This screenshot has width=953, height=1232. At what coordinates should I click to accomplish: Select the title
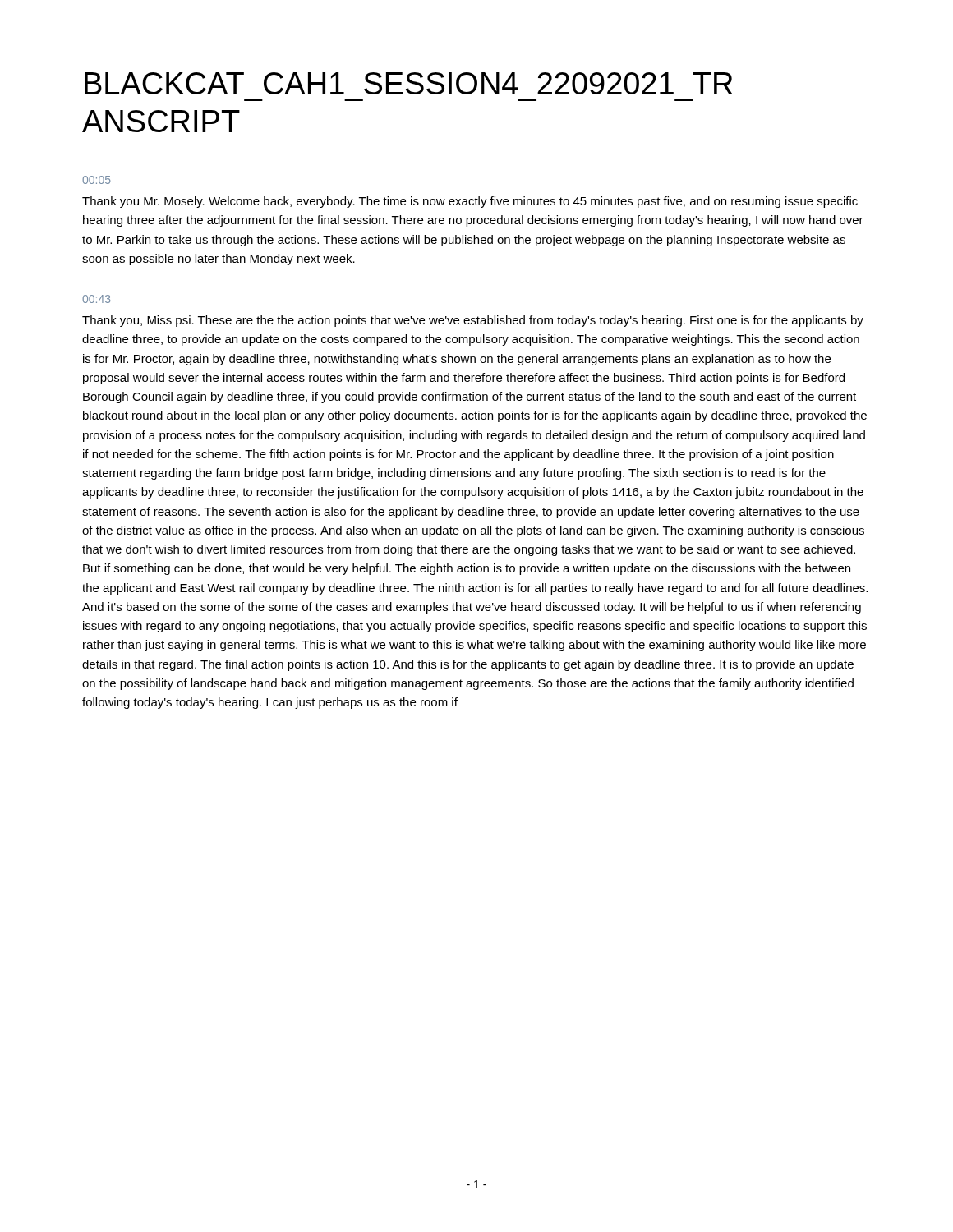pyautogui.click(x=476, y=103)
